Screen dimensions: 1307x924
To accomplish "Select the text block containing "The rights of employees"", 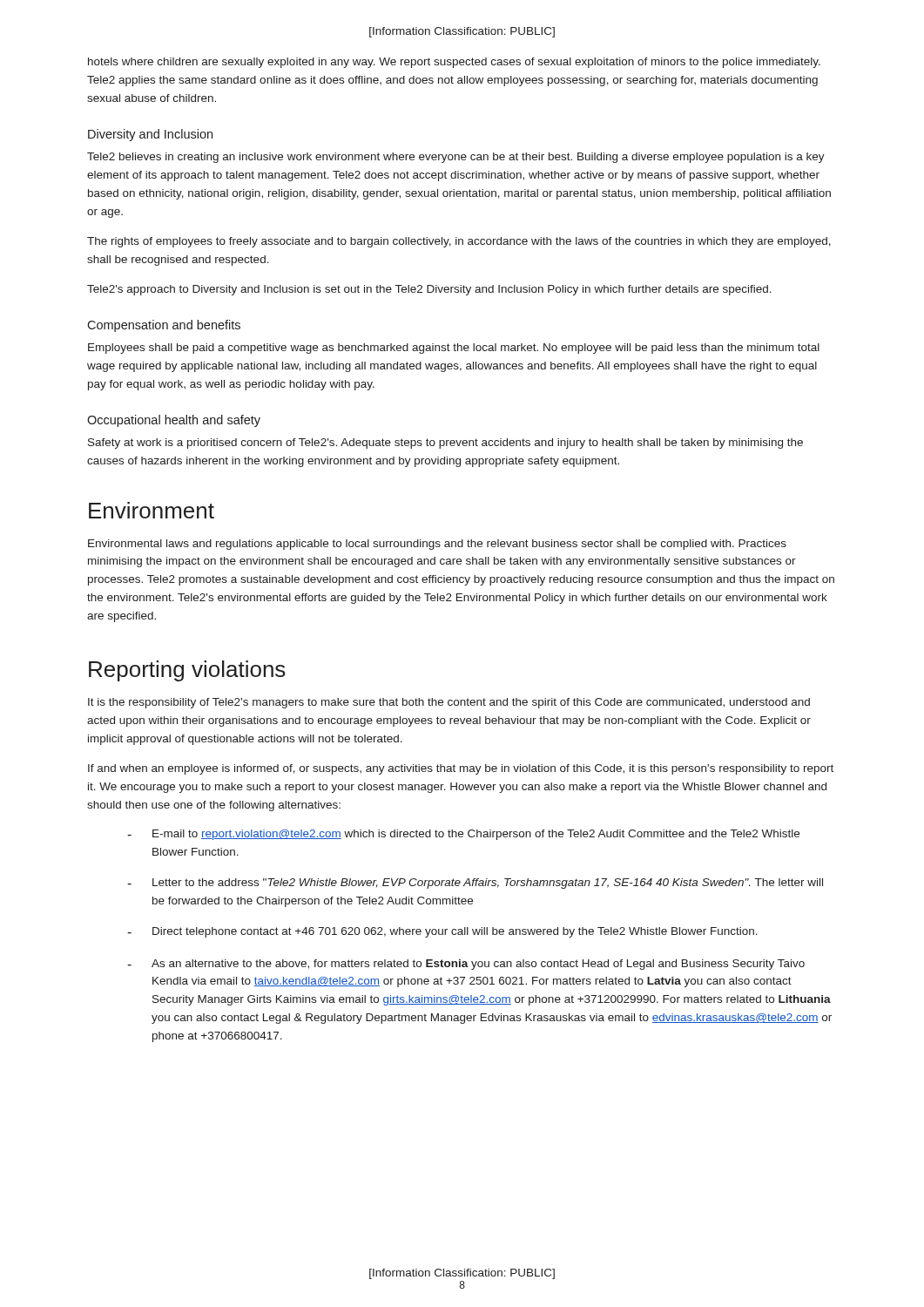I will point(459,250).
